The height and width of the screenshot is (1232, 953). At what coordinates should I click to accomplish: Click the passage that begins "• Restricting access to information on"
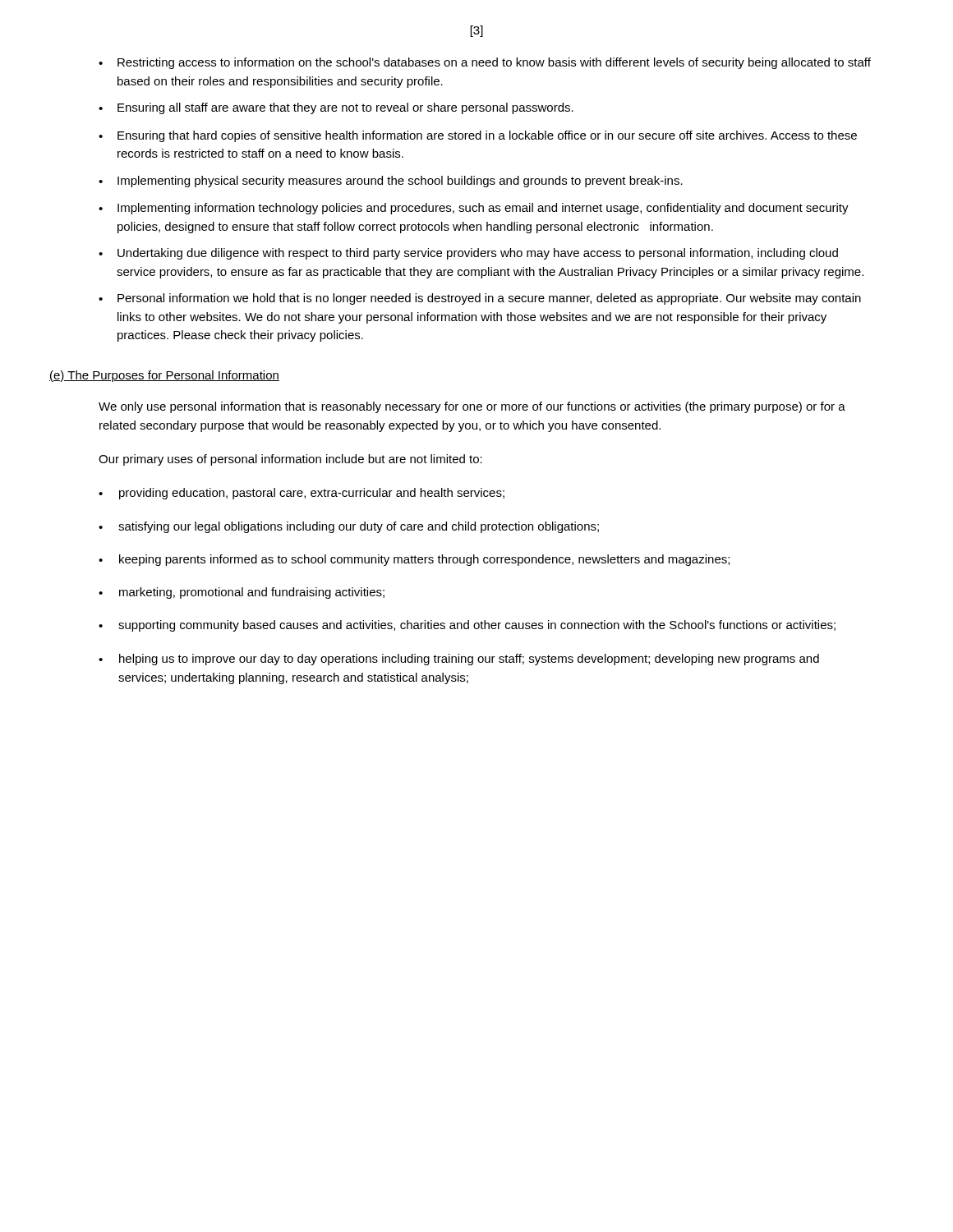coord(485,72)
